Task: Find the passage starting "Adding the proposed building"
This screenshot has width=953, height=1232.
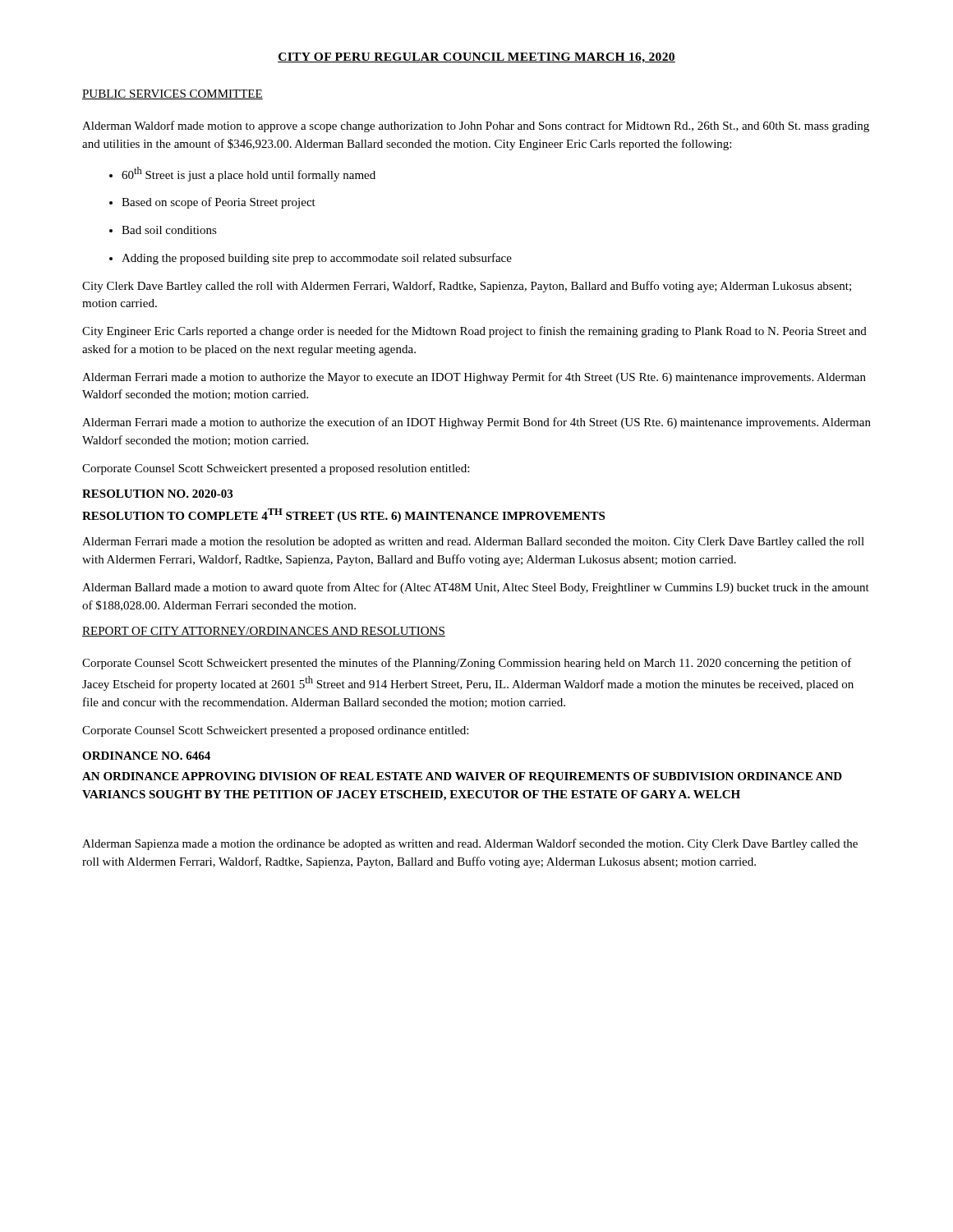Action: [x=476, y=258]
